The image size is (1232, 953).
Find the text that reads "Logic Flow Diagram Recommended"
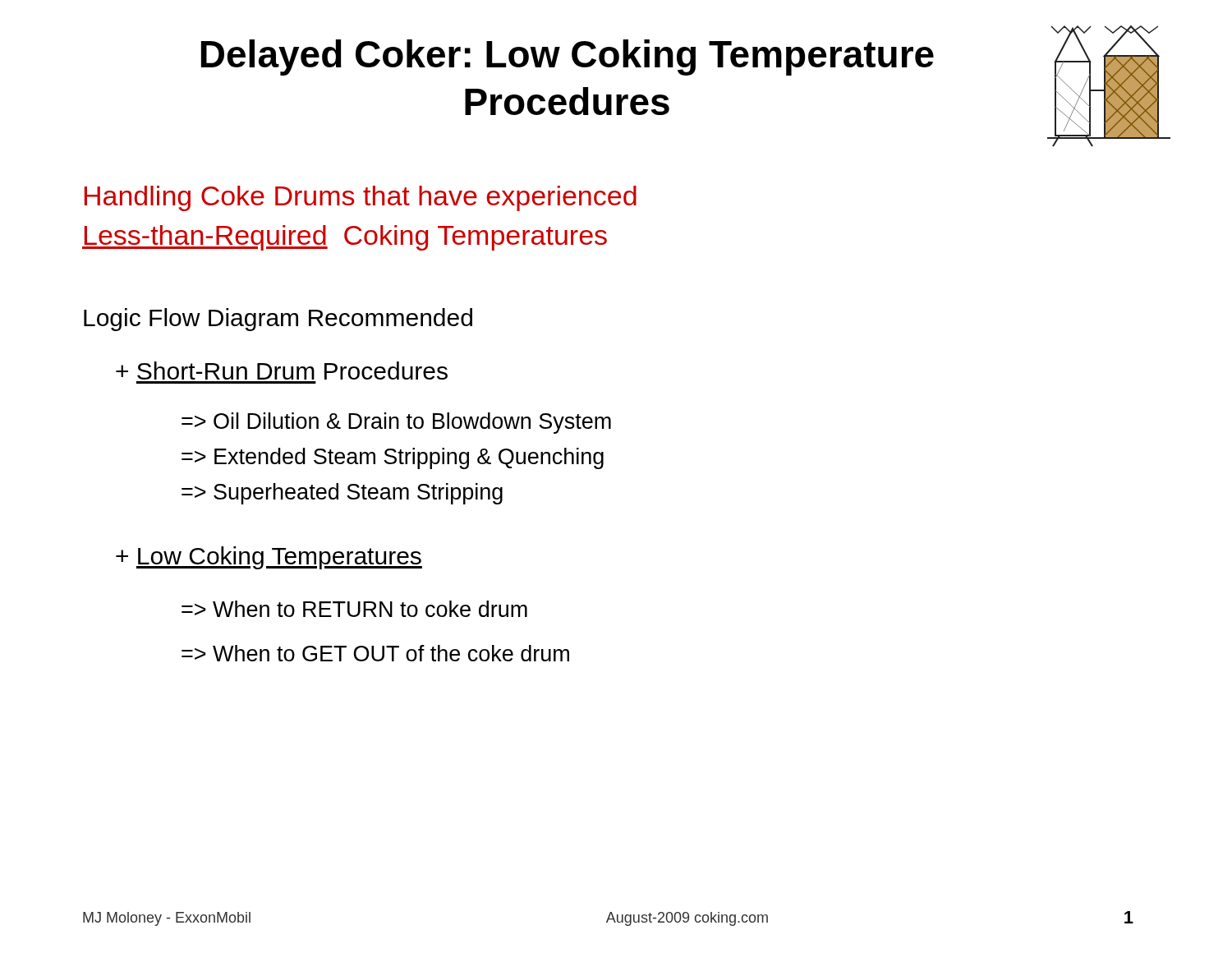278,318
